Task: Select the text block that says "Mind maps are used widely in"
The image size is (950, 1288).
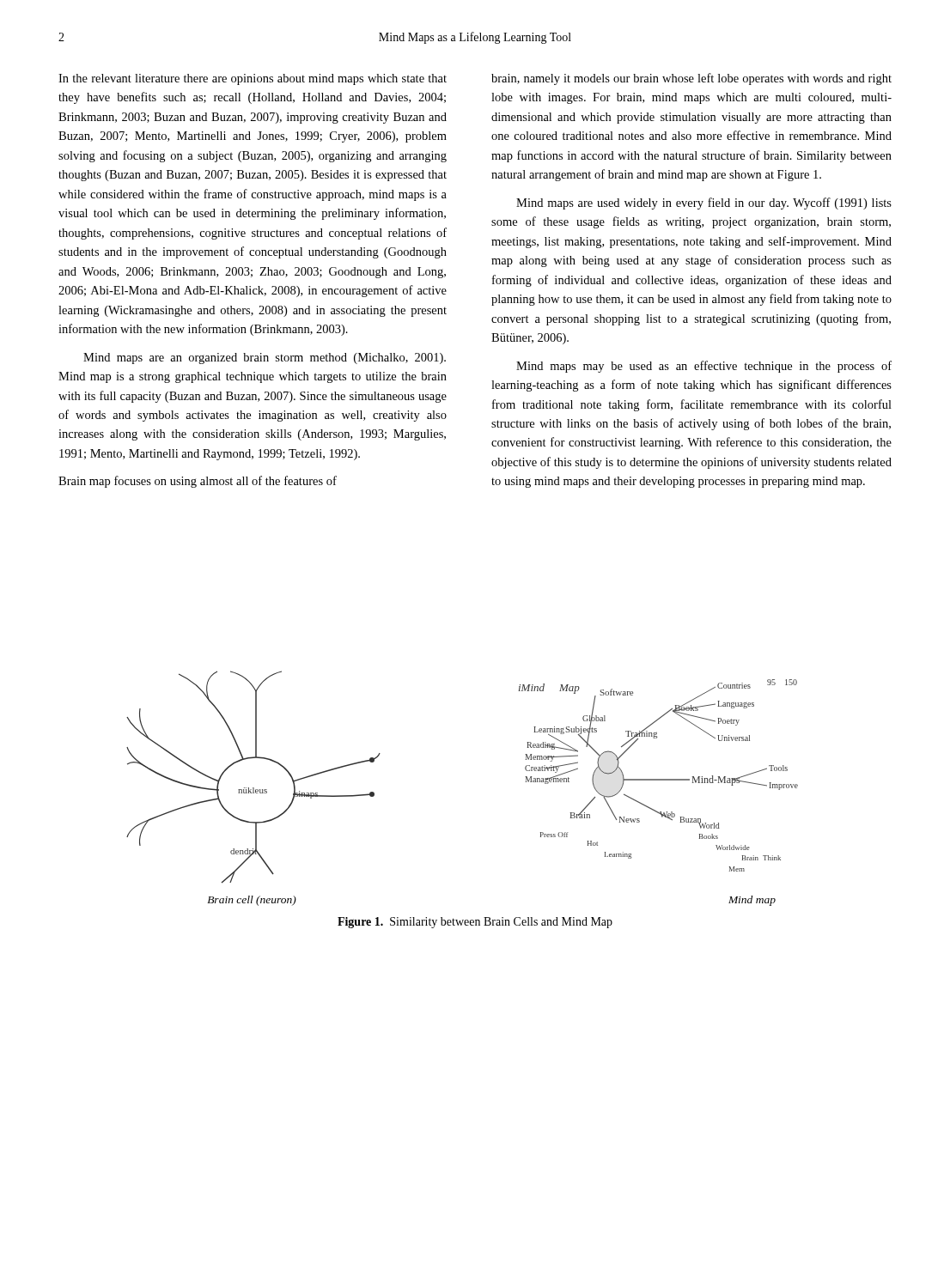Action: coord(691,270)
